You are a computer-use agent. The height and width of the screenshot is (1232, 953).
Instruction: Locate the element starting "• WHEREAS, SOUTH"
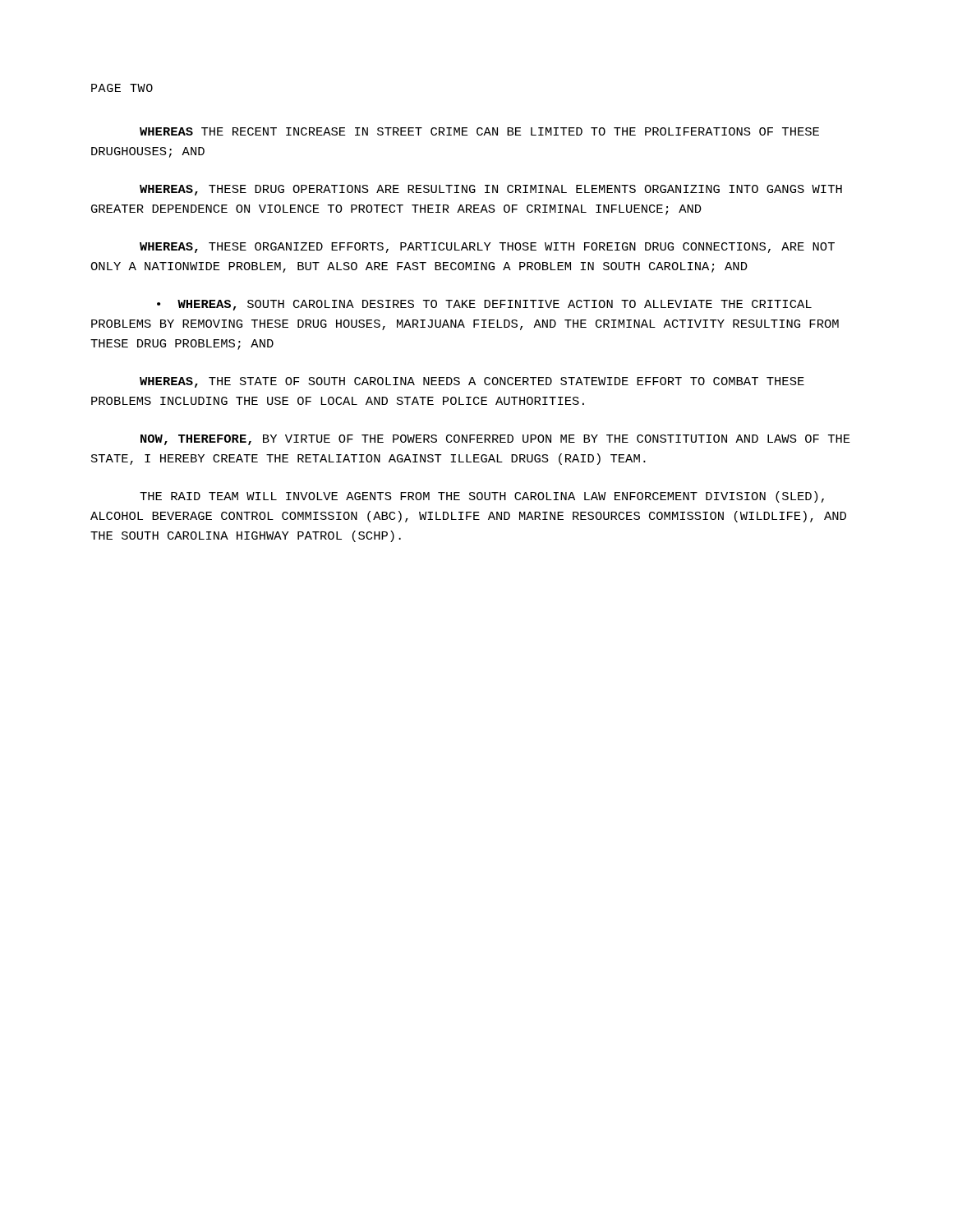(x=465, y=325)
